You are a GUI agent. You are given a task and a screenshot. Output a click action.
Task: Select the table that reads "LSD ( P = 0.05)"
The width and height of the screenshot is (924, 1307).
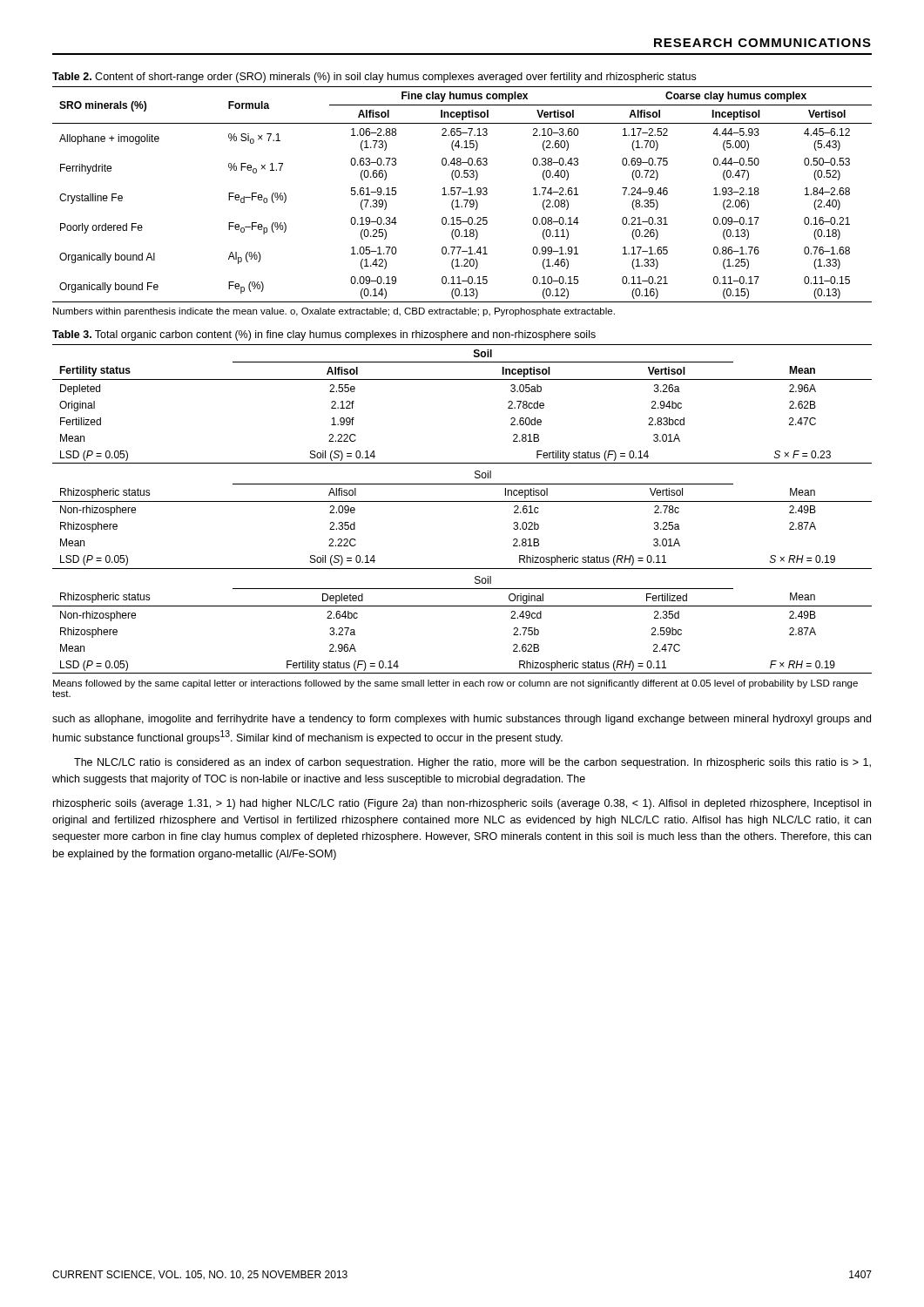pyautogui.click(x=462, y=509)
